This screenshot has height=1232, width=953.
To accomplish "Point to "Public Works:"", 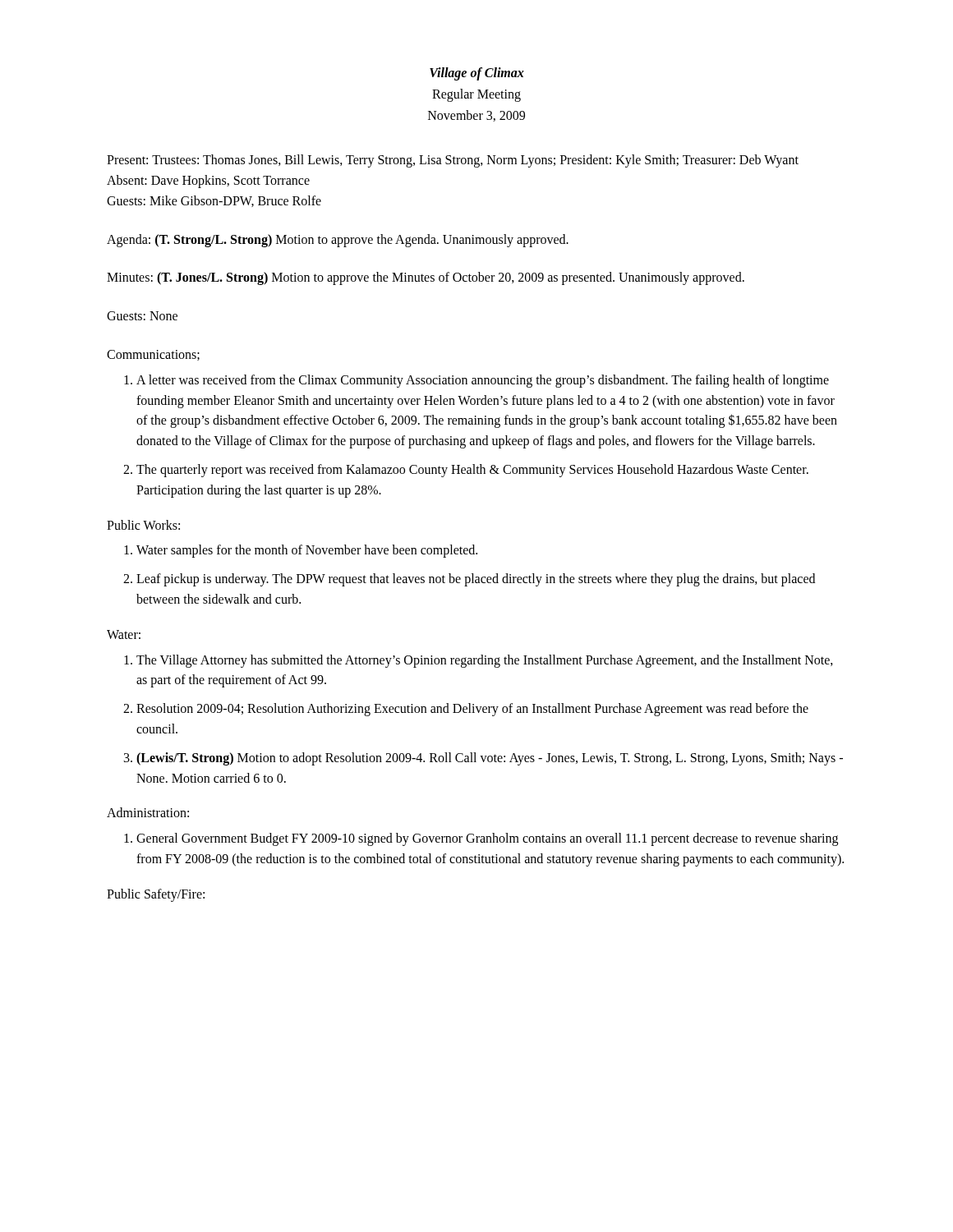I will click(144, 525).
